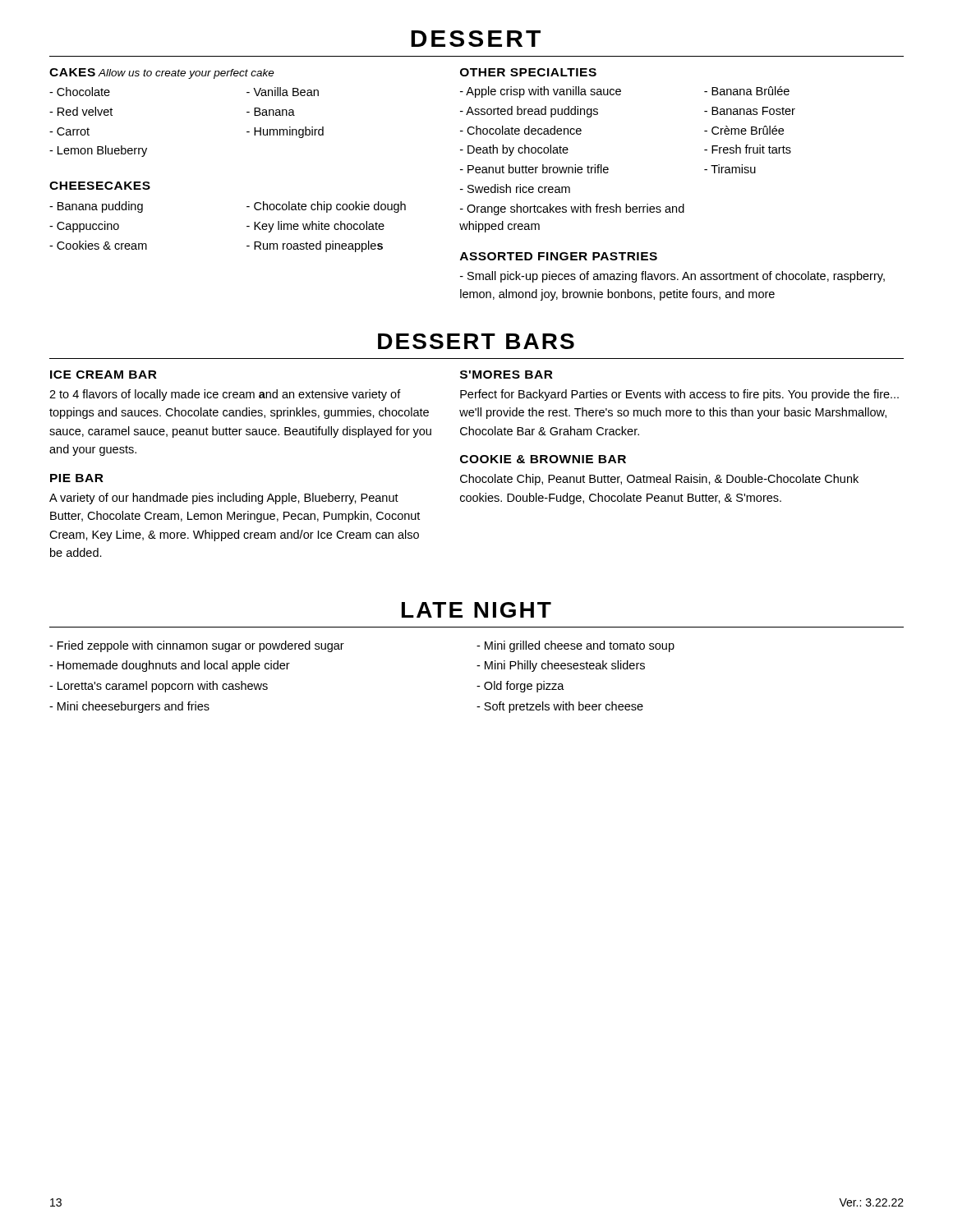Locate the list item that says "Soft pretzels with beer cheese"

click(560, 706)
